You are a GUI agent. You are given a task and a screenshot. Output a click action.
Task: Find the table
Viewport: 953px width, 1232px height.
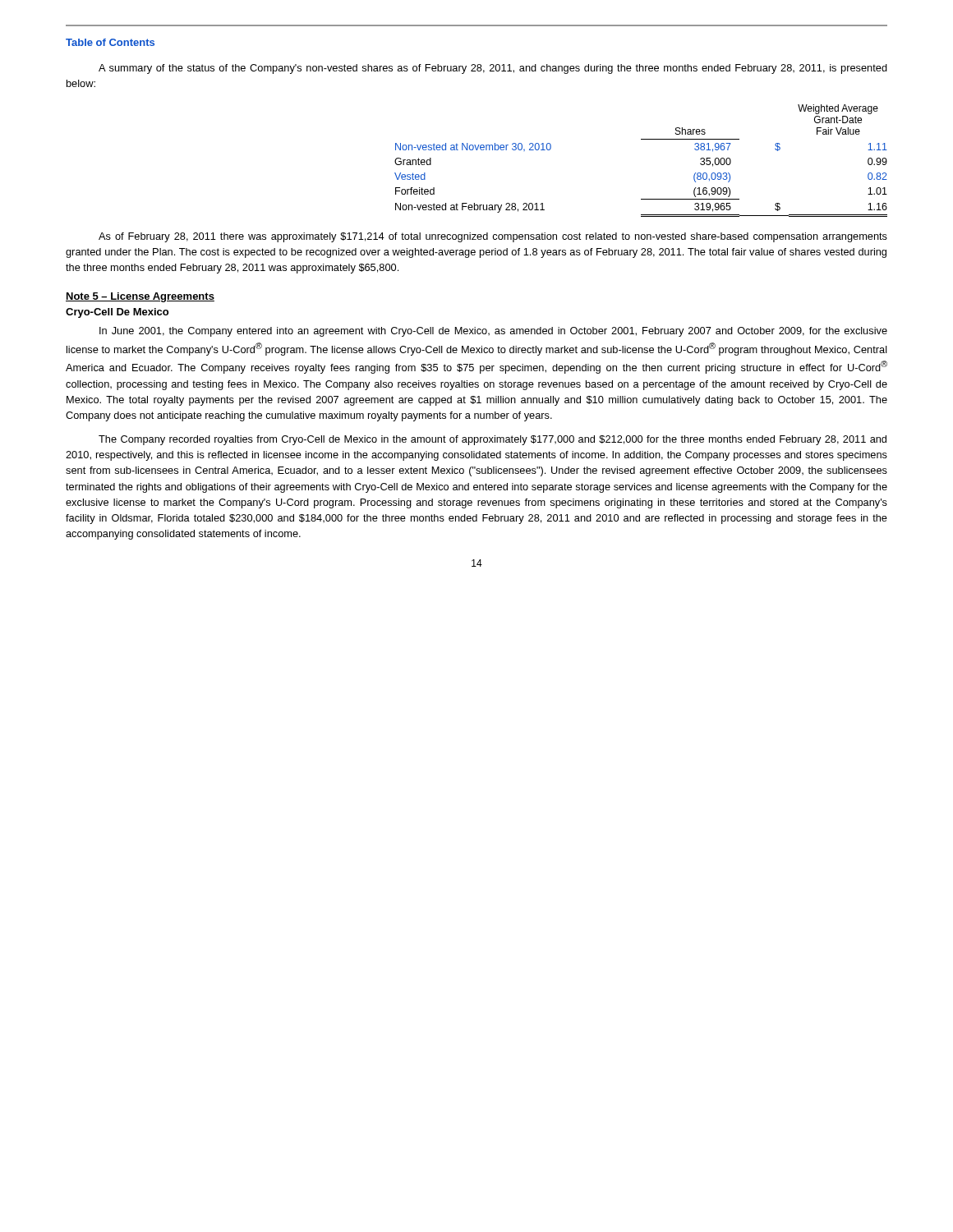pyautogui.click(x=476, y=159)
